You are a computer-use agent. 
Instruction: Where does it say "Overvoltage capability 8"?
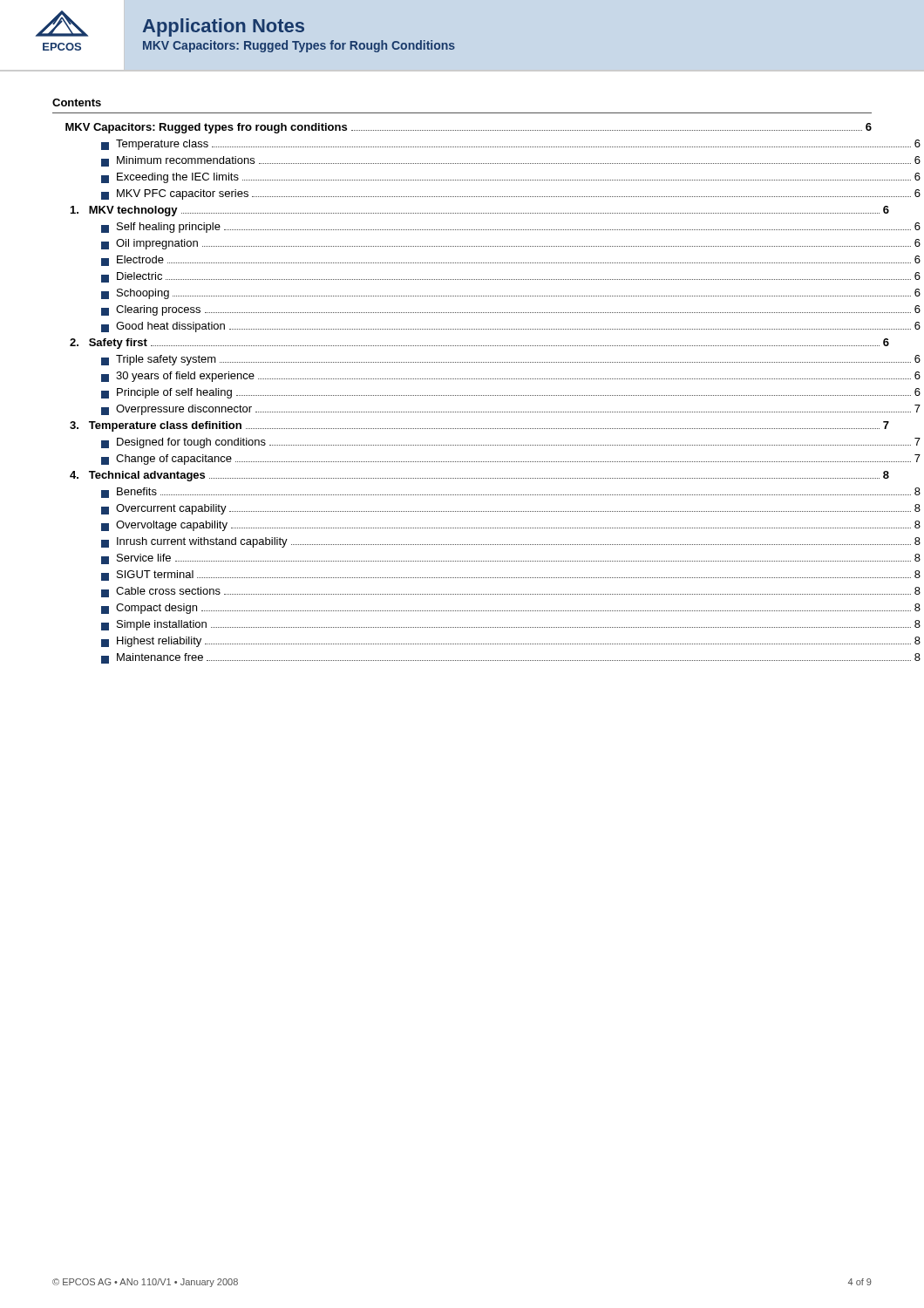tap(462, 525)
